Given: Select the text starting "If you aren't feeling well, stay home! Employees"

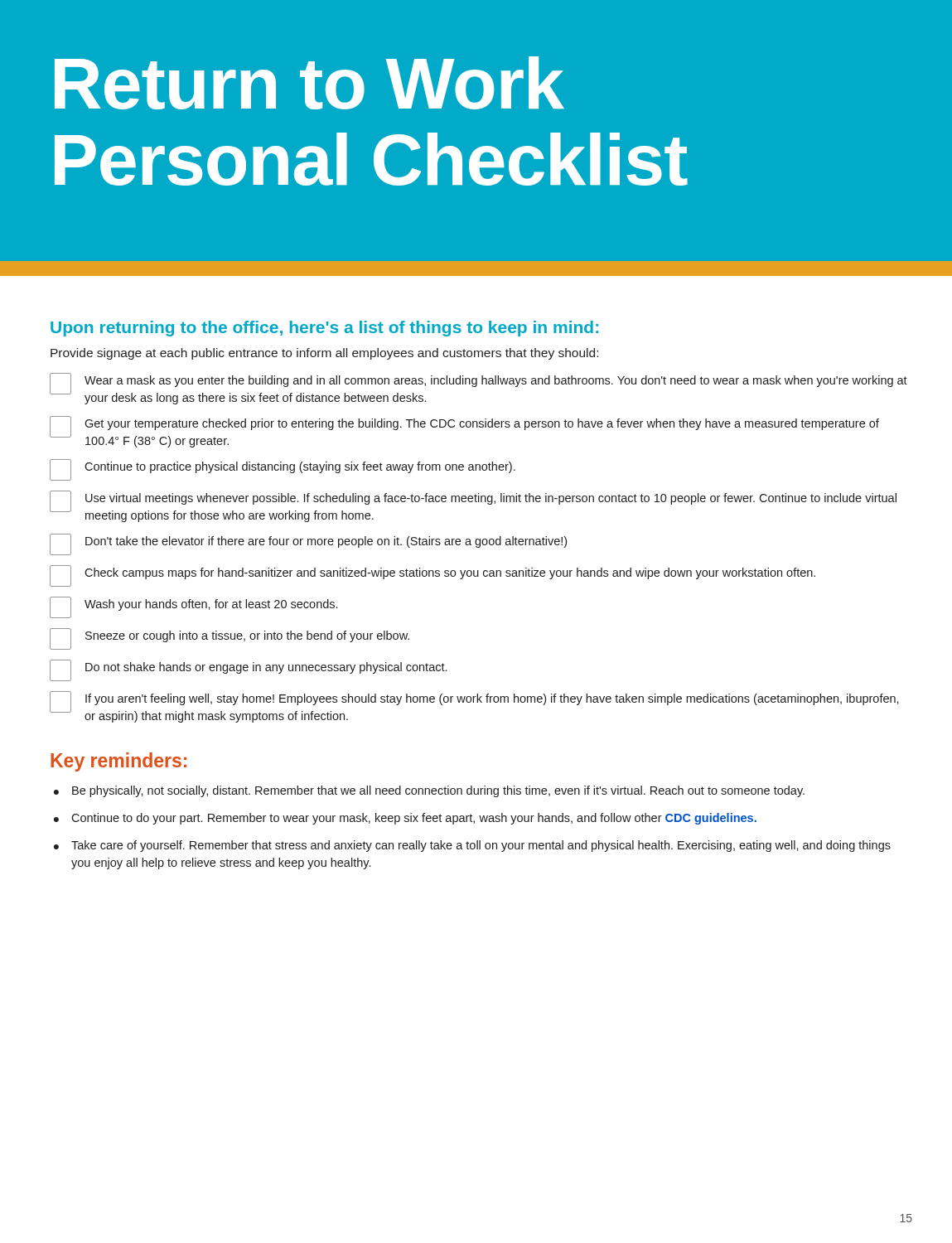Looking at the screenshot, I should [481, 708].
